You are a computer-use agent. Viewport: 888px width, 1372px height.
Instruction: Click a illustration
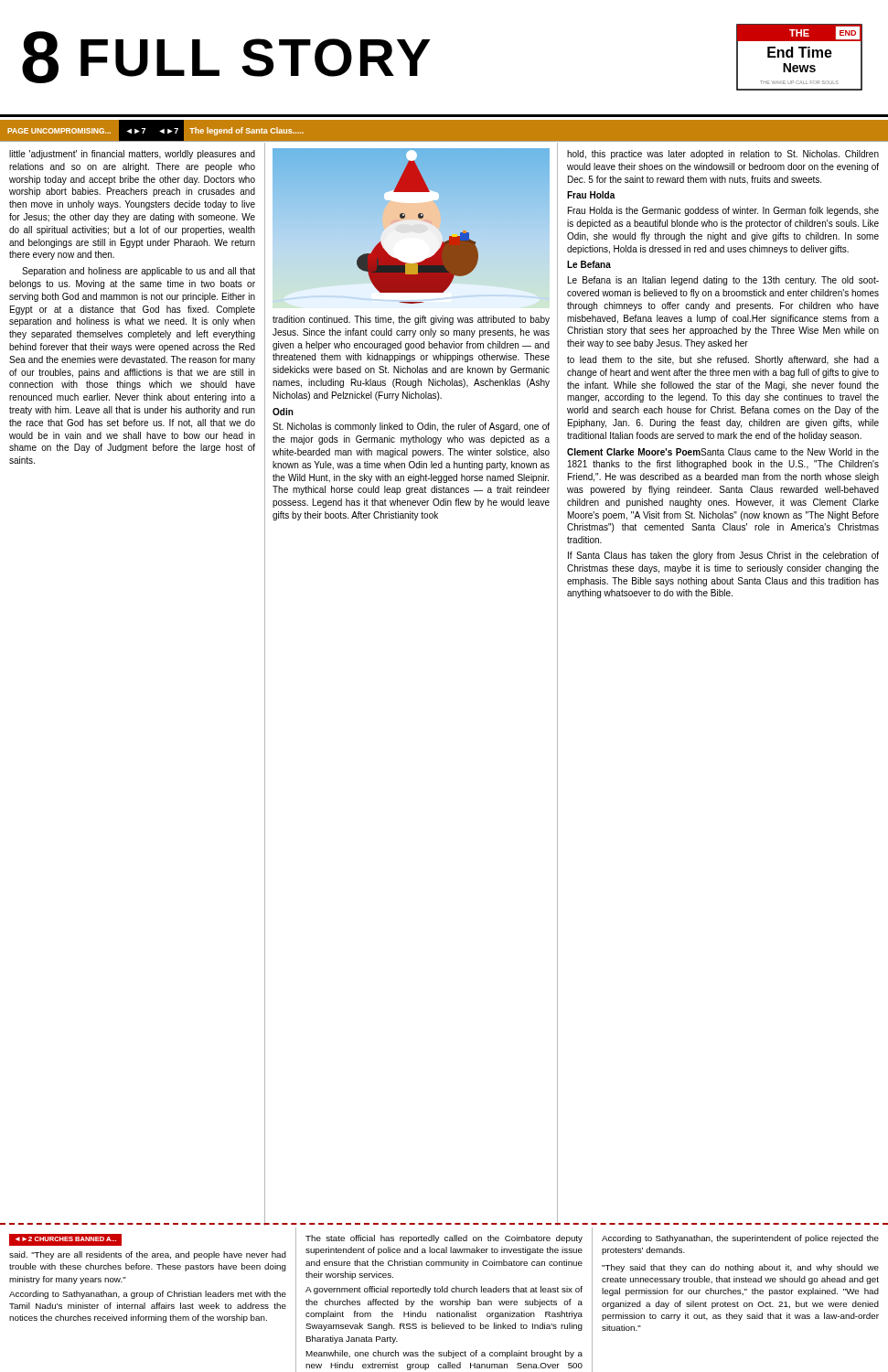coord(411,228)
